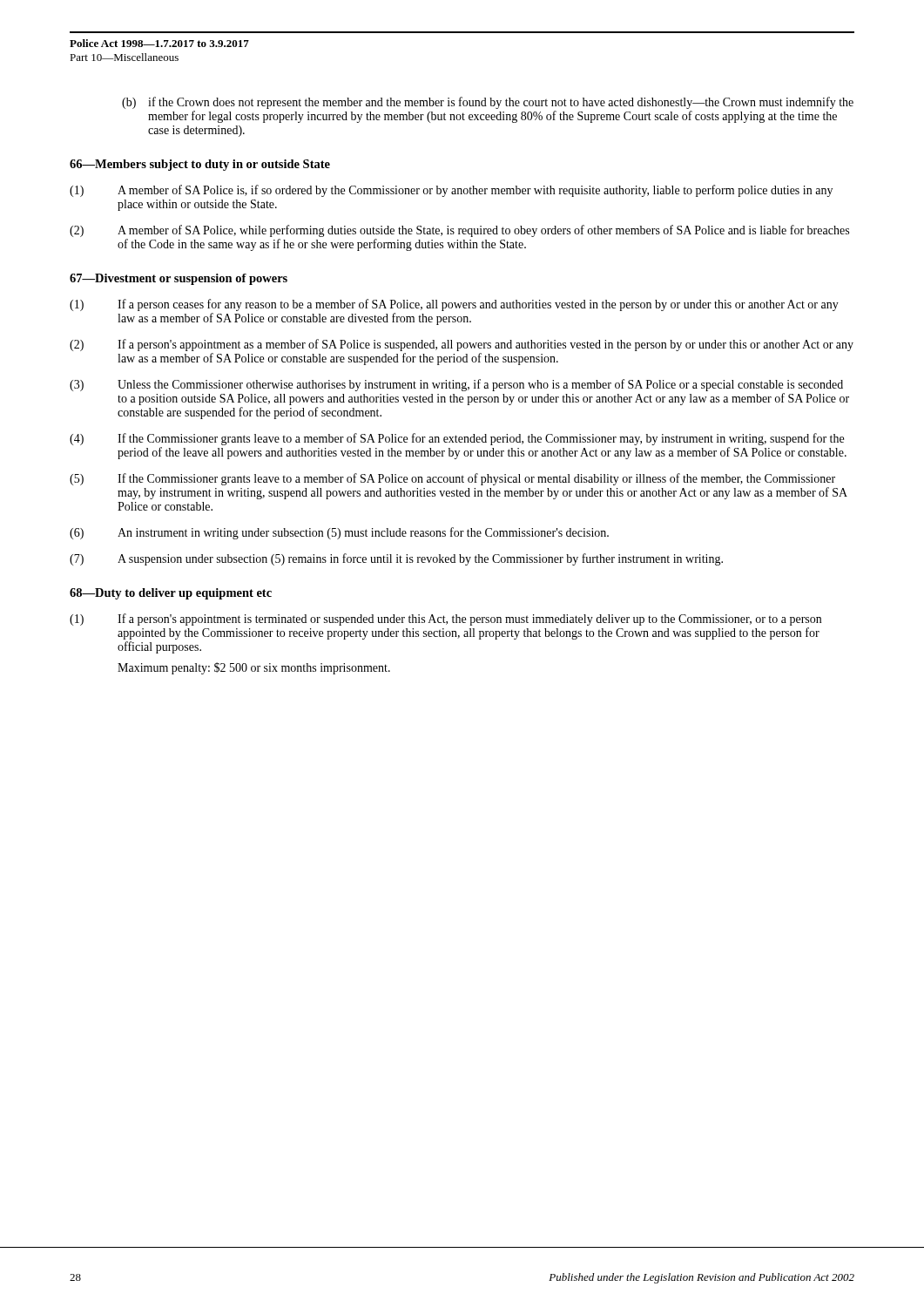The height and width of the screenshot is (1307, 924).
Task: Click on the text block that says "(2) A member of SA Police, while"
Action: [x=462, y=238]
